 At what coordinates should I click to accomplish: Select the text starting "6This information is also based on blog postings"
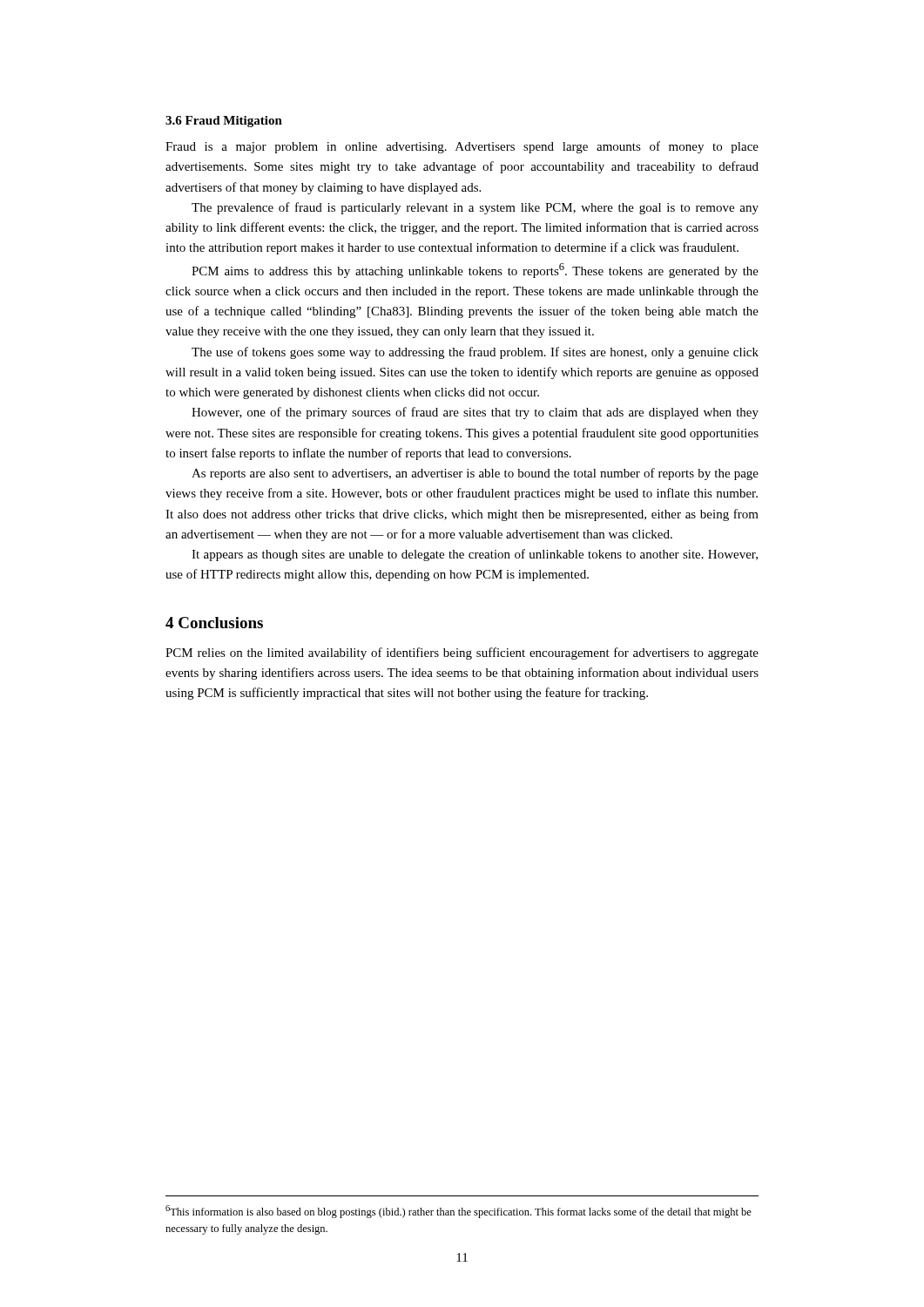coord(458,1219)
